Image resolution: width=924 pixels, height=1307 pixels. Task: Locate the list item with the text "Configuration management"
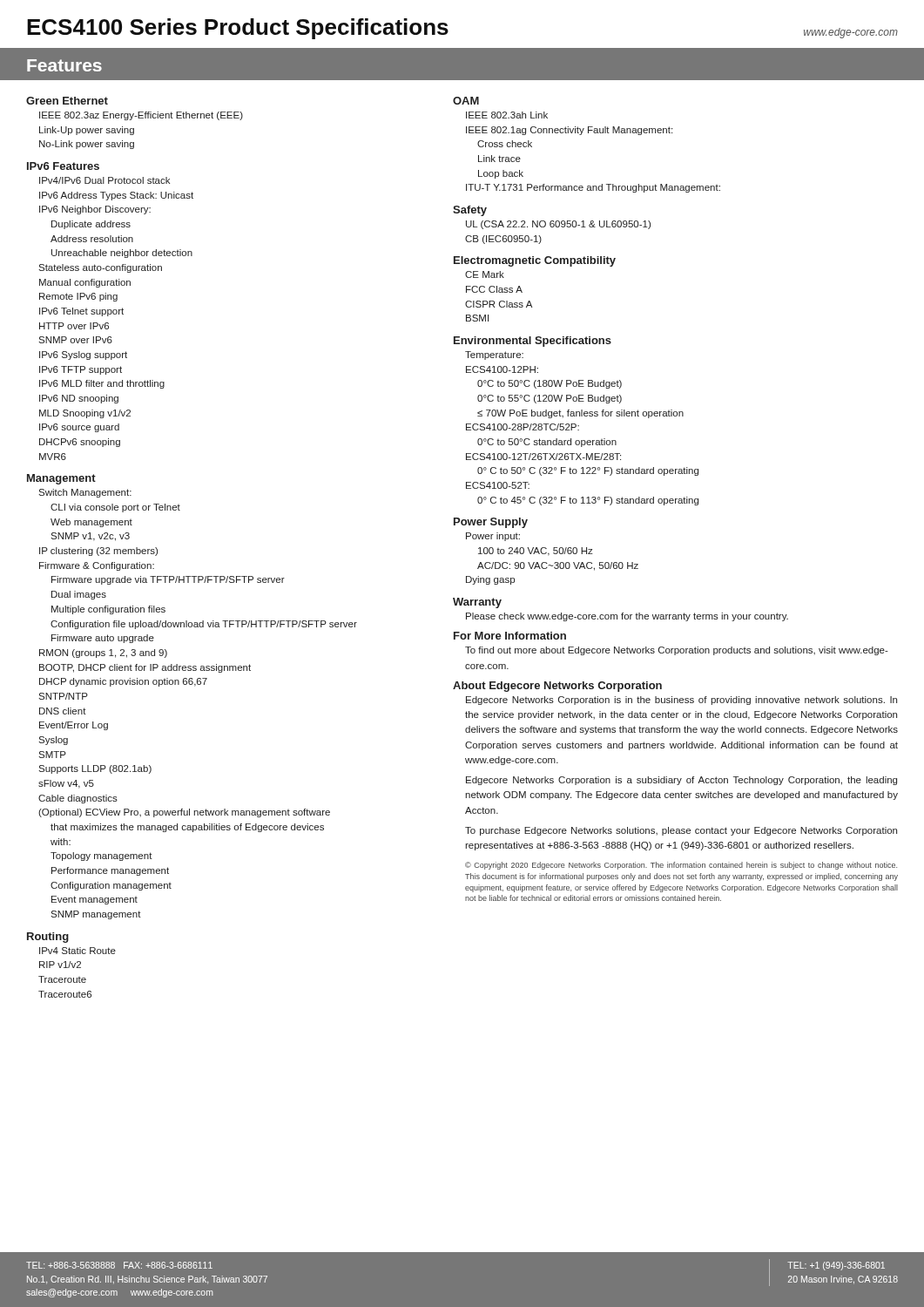coord(111,885)
